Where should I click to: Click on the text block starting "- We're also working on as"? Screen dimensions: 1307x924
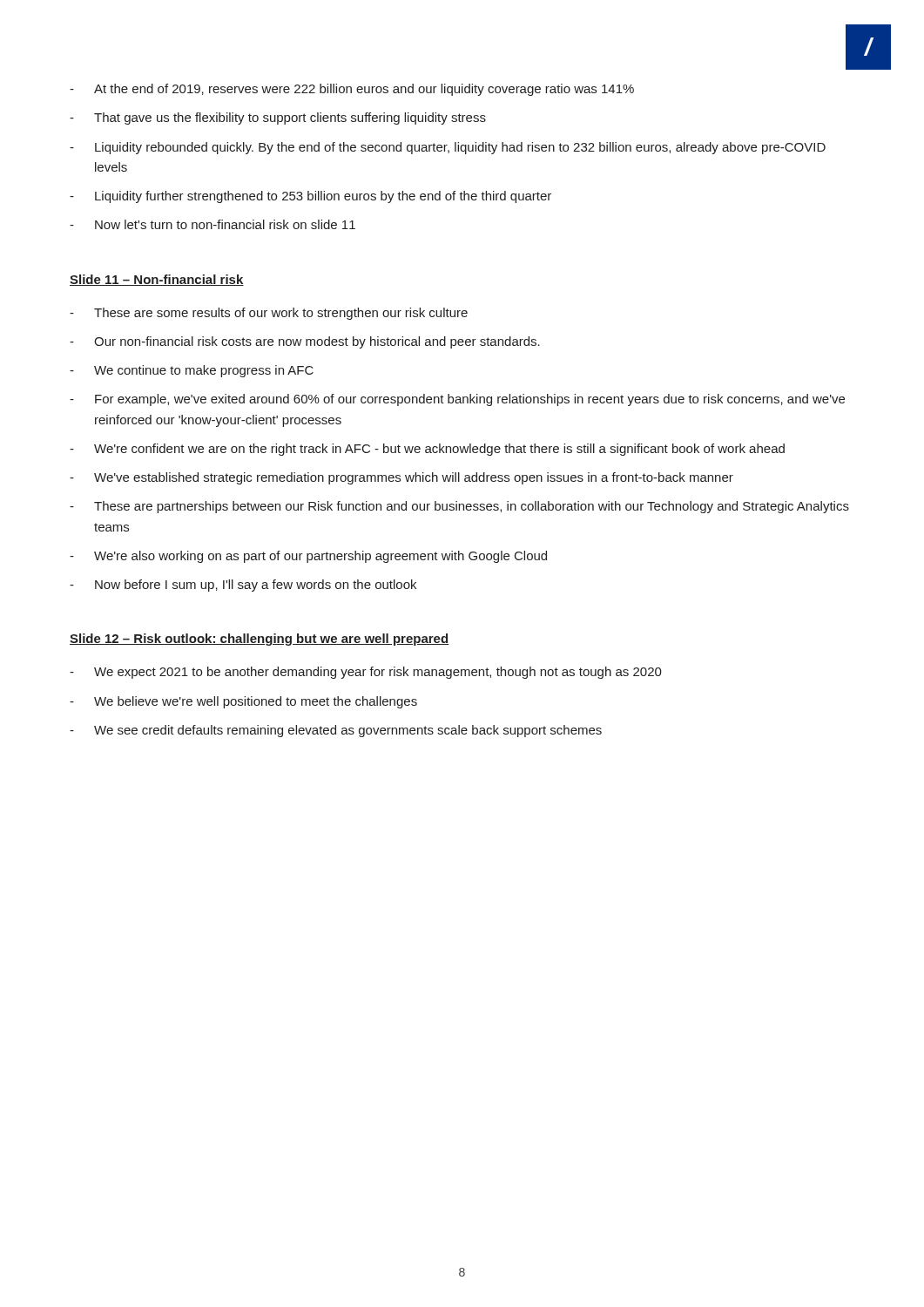pos(462,555)
